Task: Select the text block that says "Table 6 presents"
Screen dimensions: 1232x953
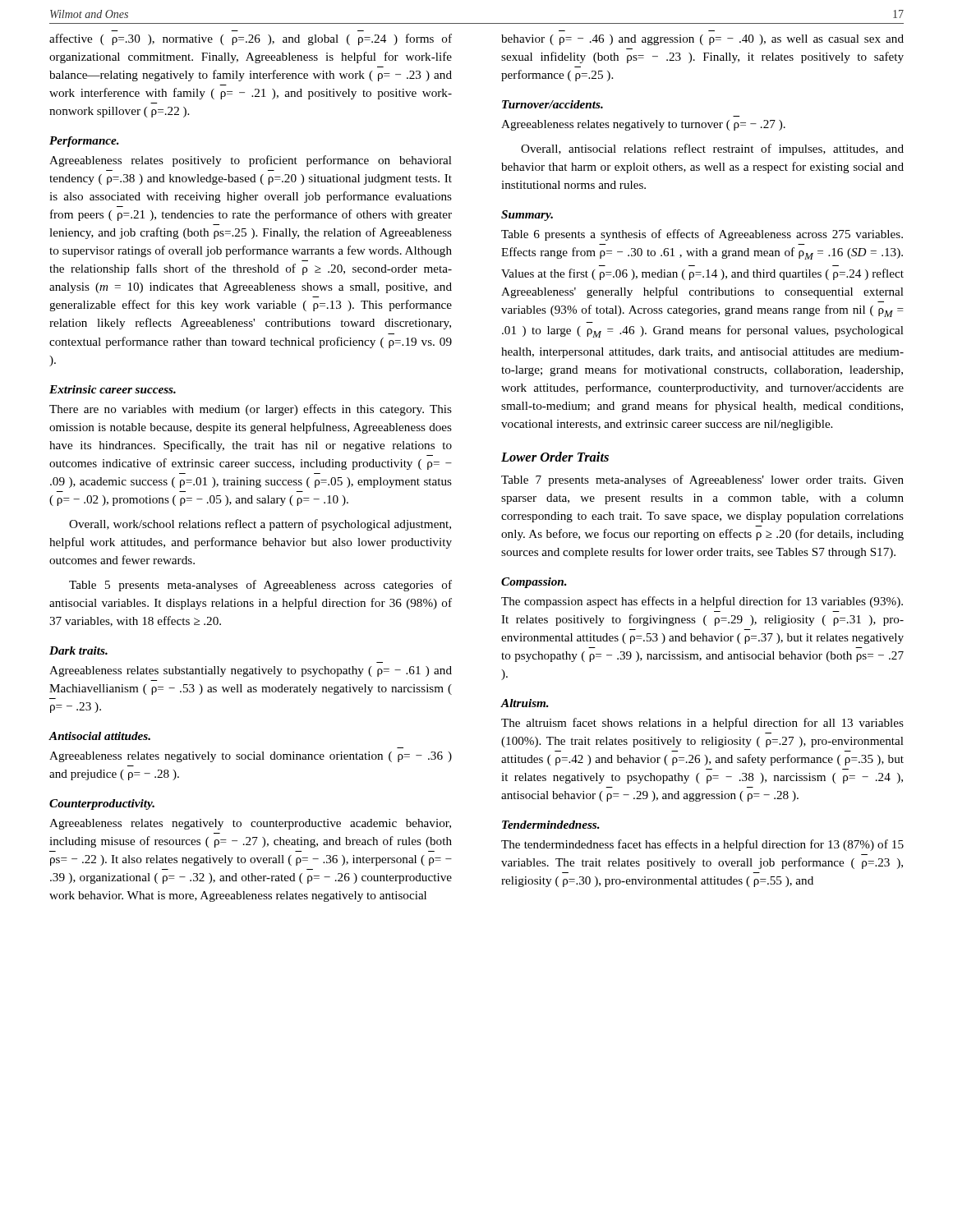Action: tap(702, 329)
